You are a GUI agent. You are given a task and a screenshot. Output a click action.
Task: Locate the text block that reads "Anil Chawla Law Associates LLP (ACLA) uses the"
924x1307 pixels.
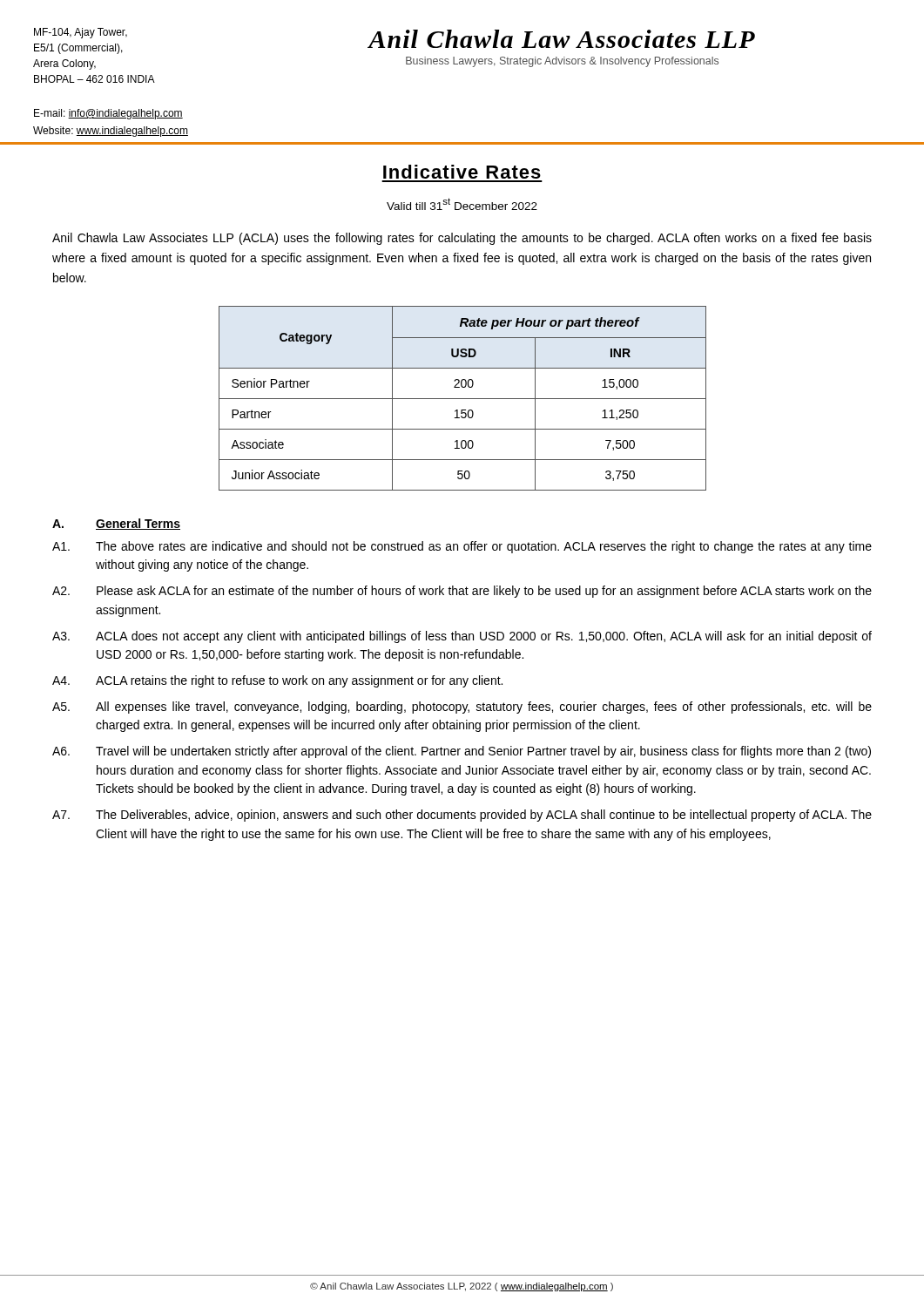tap(462, 258)
